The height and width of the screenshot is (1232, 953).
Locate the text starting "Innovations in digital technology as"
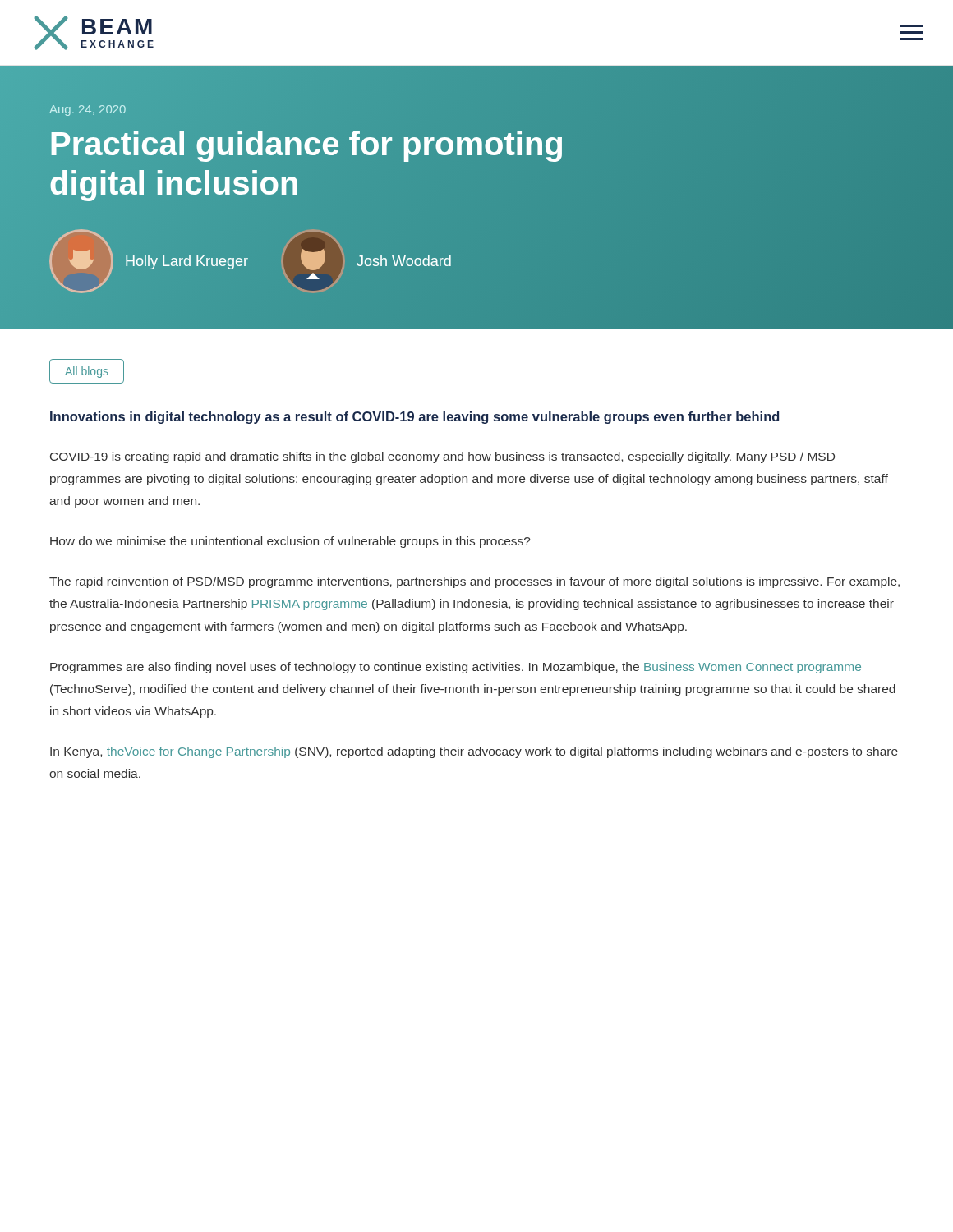click(x=415, y=416)
